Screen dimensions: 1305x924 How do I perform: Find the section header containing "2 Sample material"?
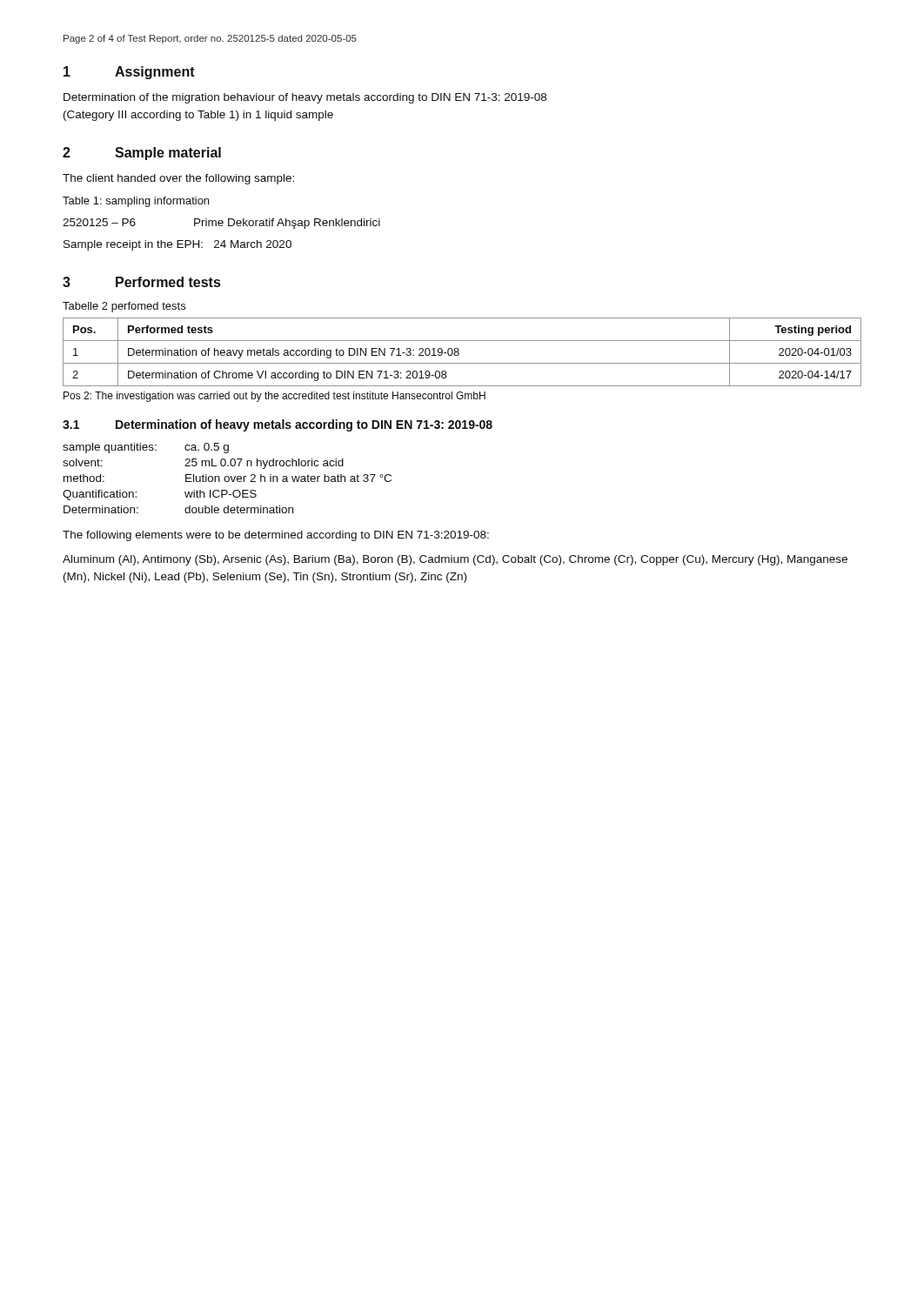[x=142, y=154]
